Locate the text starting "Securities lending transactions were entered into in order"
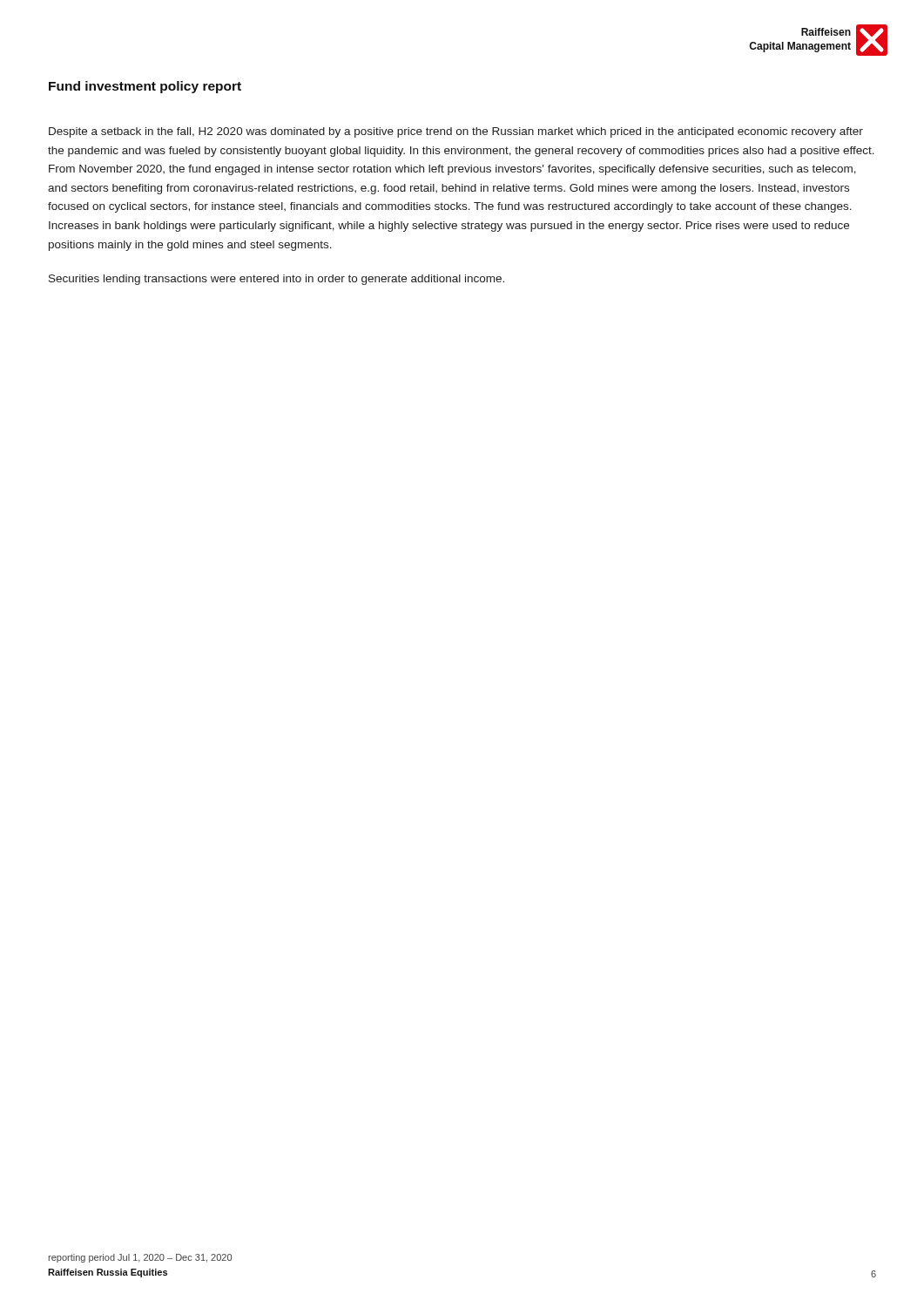 (x=462, y=279)
